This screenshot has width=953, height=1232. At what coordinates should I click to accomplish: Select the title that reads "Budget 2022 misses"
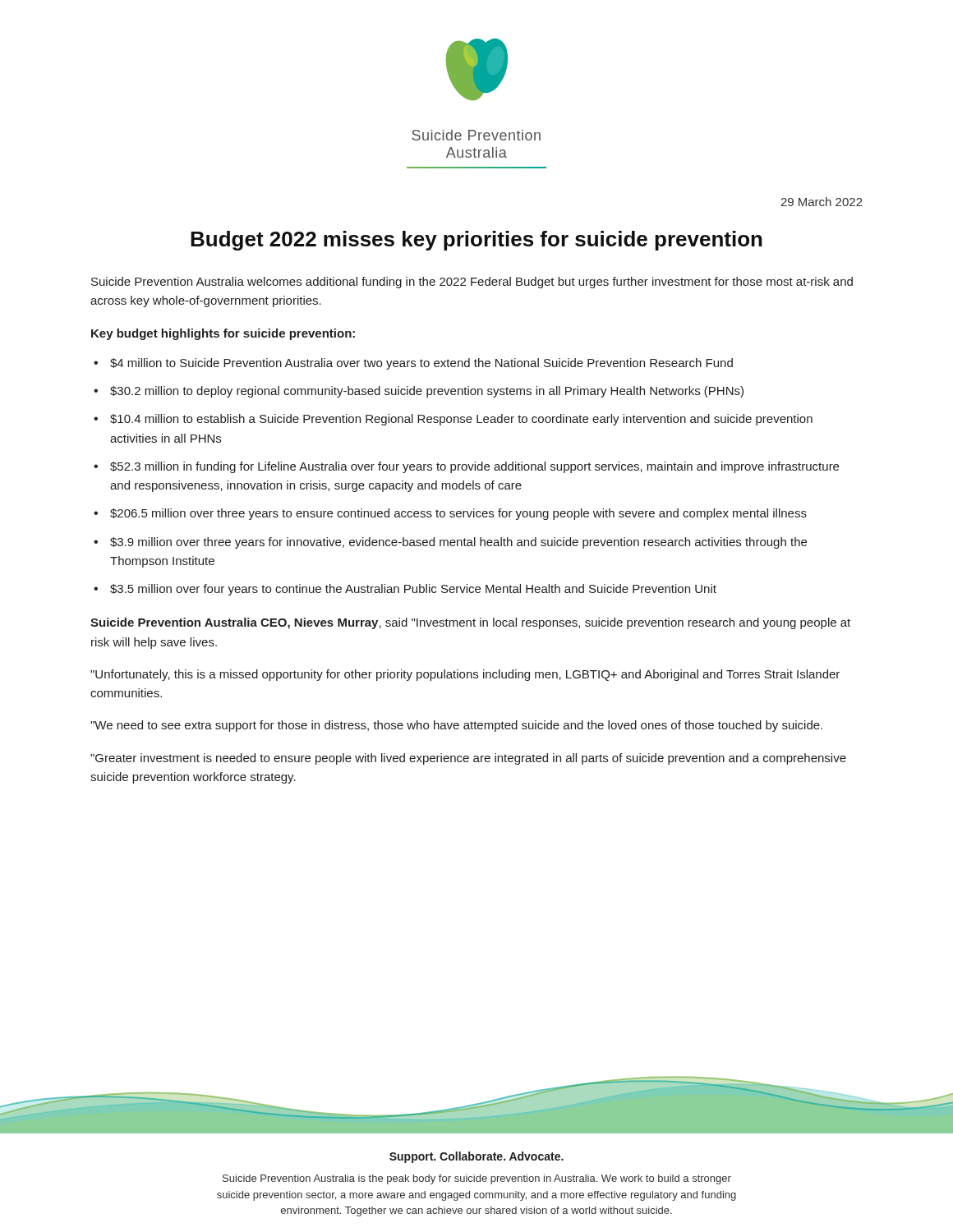[476, 239]
